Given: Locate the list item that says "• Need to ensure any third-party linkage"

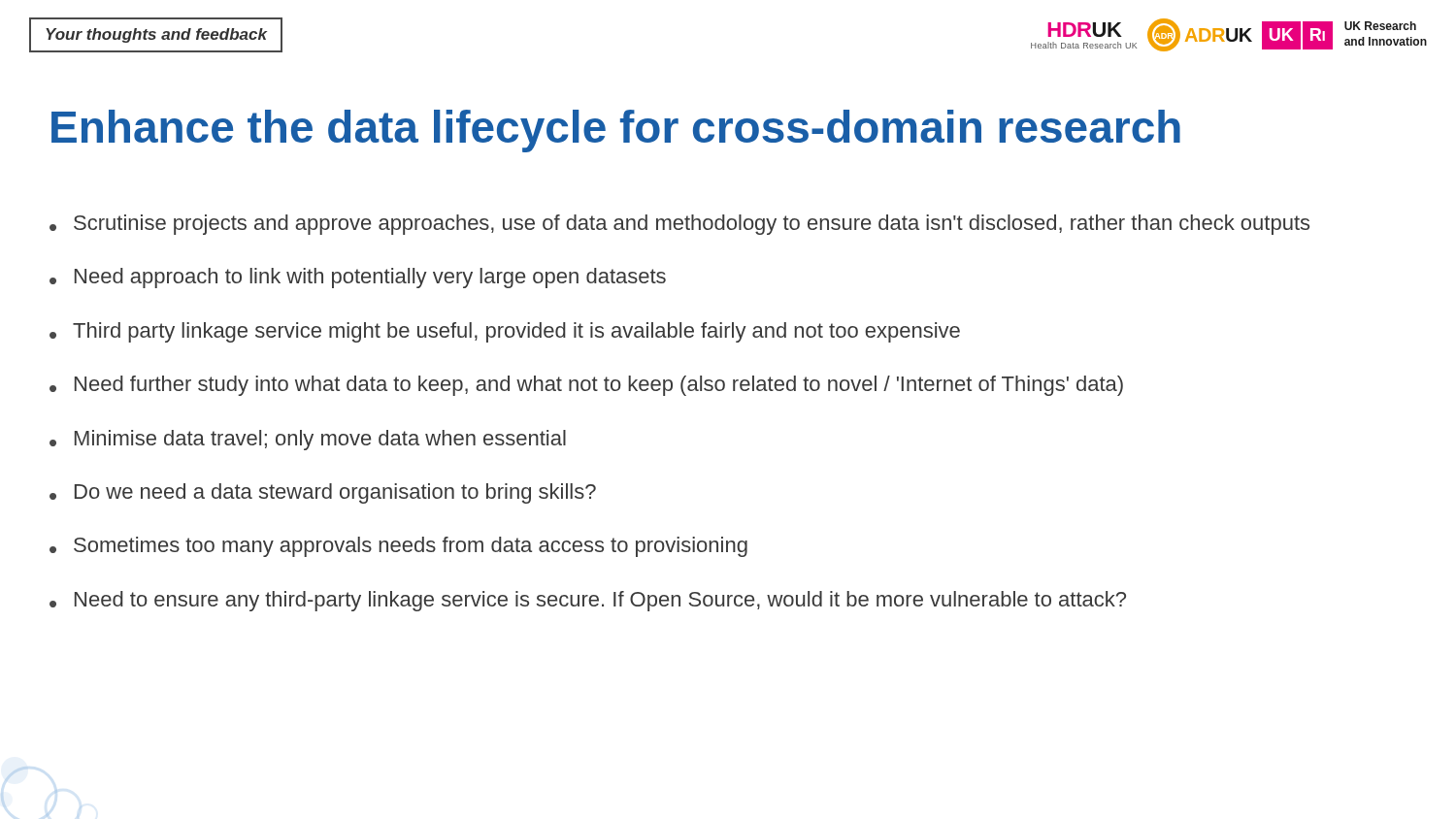Looking at the screenshot, I should click(588, 603).
